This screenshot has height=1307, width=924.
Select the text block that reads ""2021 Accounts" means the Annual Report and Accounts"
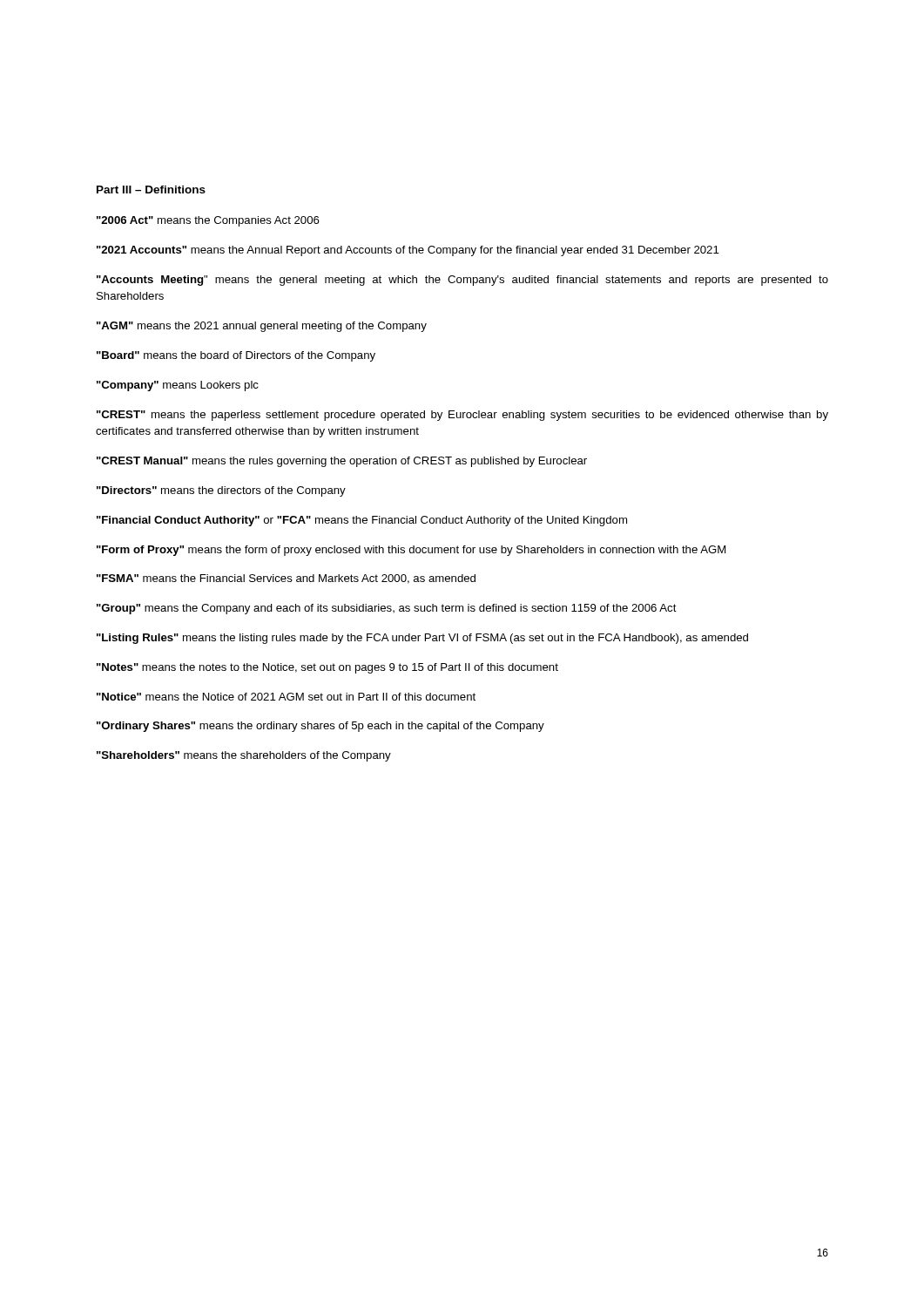click(407, 250)
